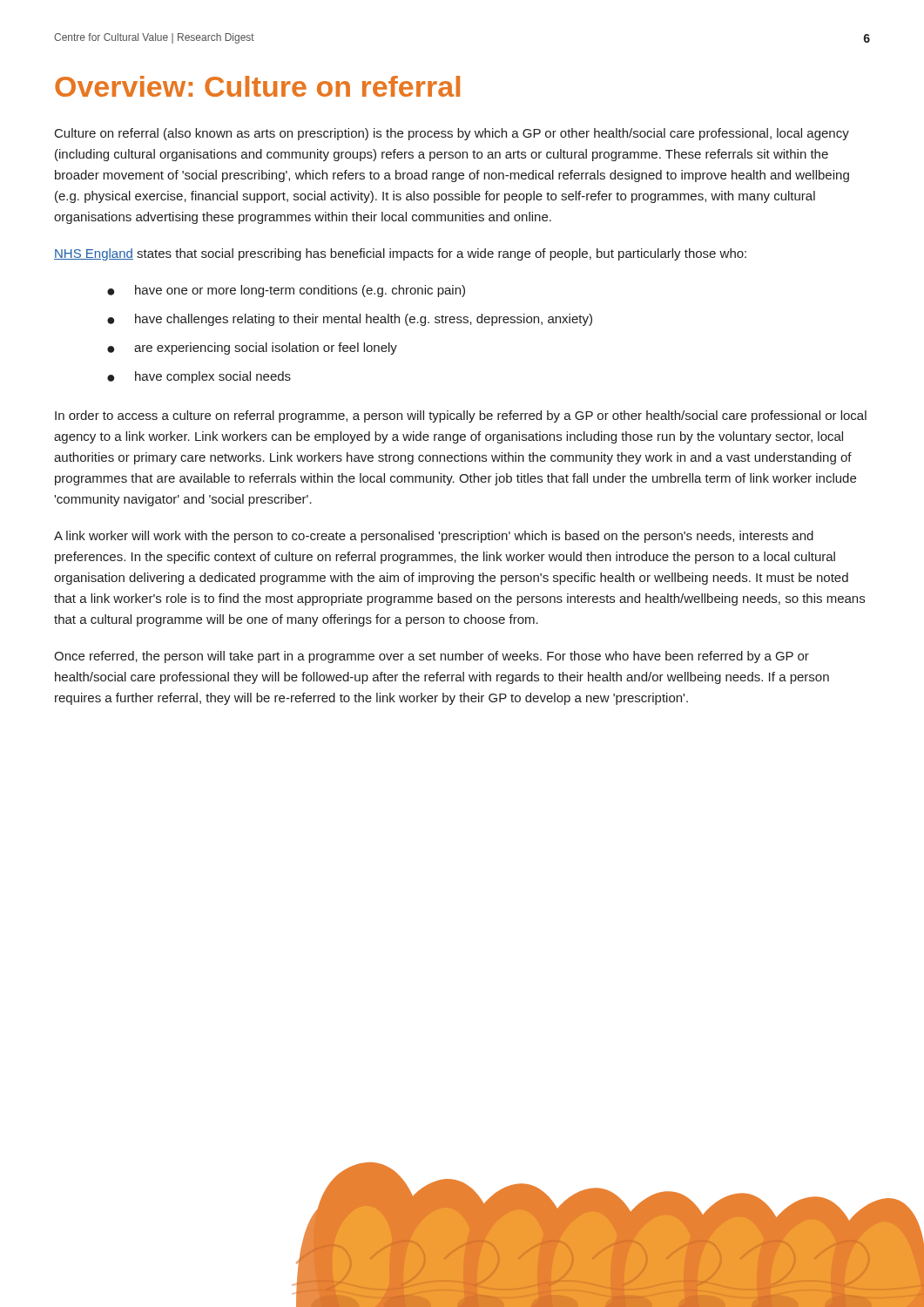The height and width of the screenshot is (1307, 924).
Task: Select the element starting "● are experiencing"
Action: tap(252, 349)
